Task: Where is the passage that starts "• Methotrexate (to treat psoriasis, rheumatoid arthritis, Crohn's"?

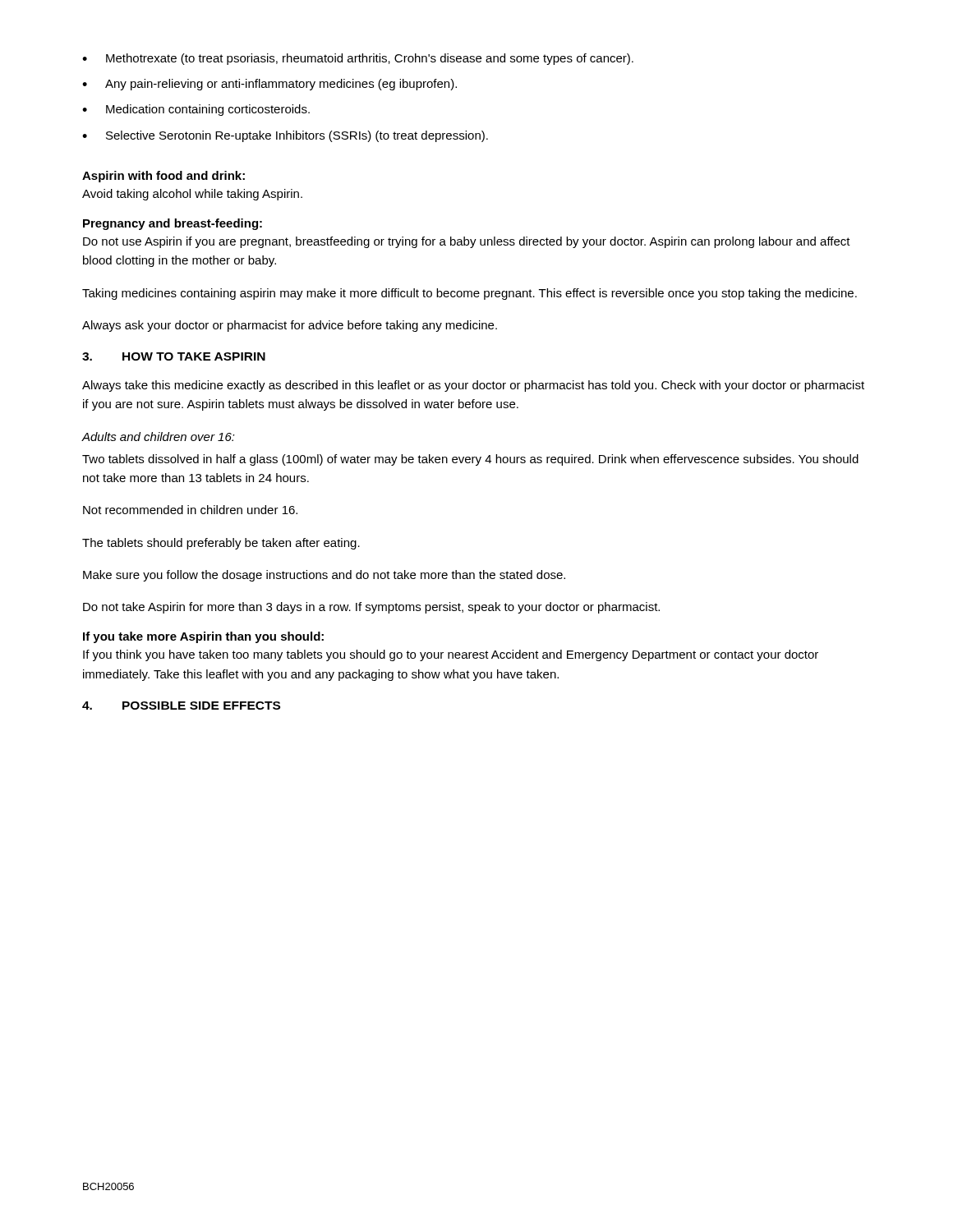Action: pyautogui.click(x=358, y=60)
